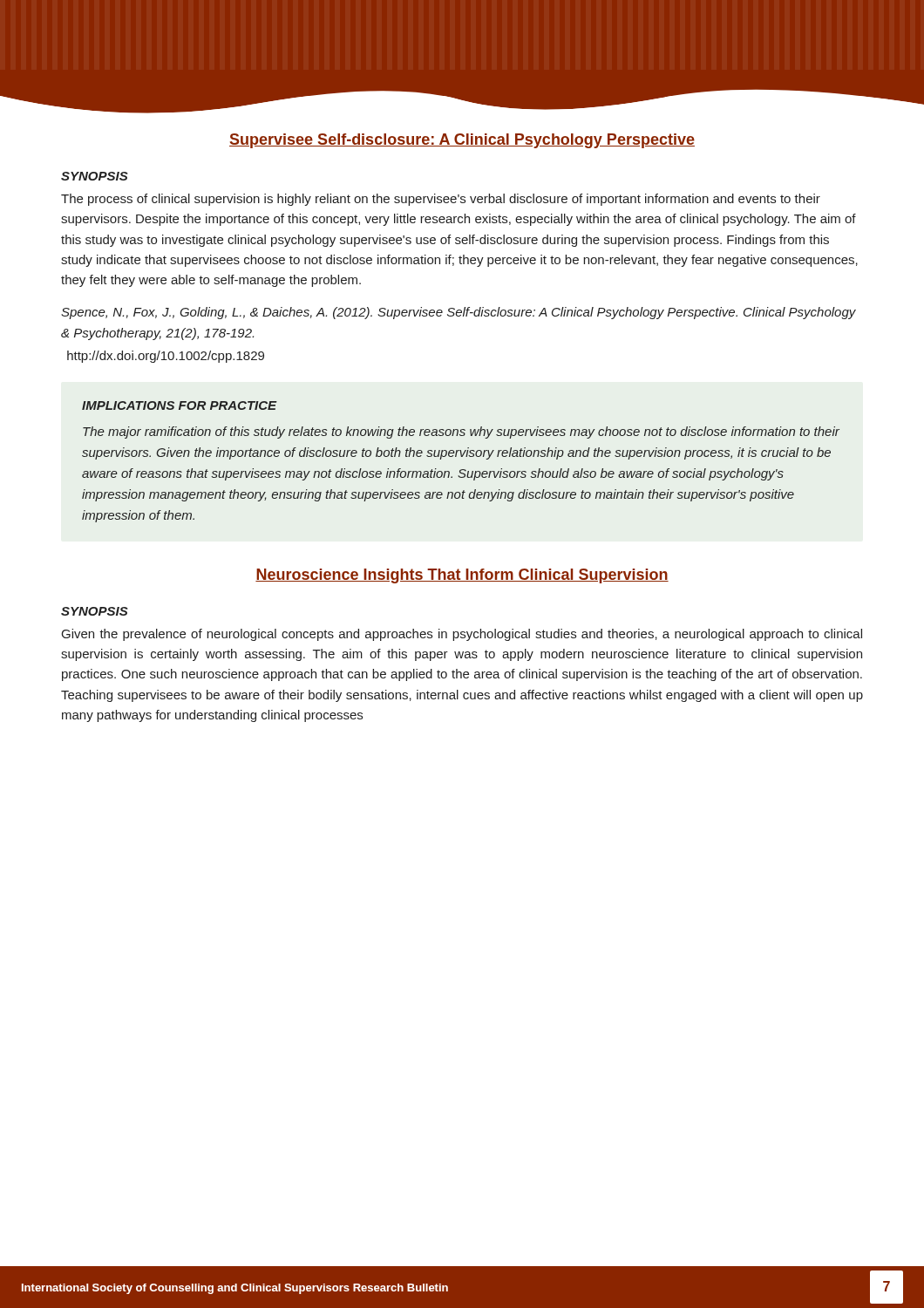The width and height of the screenshot is (924, 1308).
Task: Locate the element starting "The process of clinical supervision"
Action: (460, 239)
